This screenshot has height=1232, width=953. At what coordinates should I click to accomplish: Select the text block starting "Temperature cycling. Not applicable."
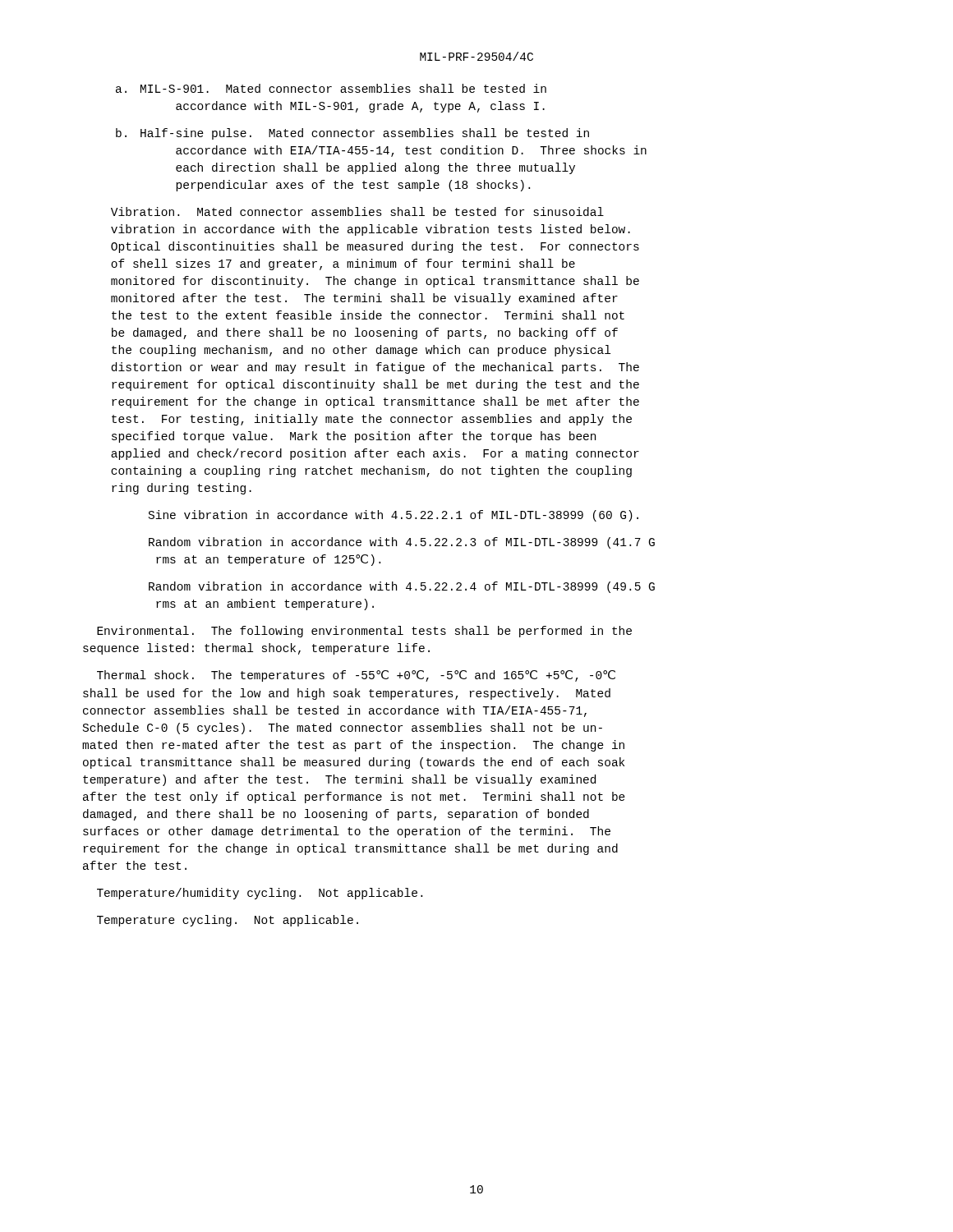[222, 920]
